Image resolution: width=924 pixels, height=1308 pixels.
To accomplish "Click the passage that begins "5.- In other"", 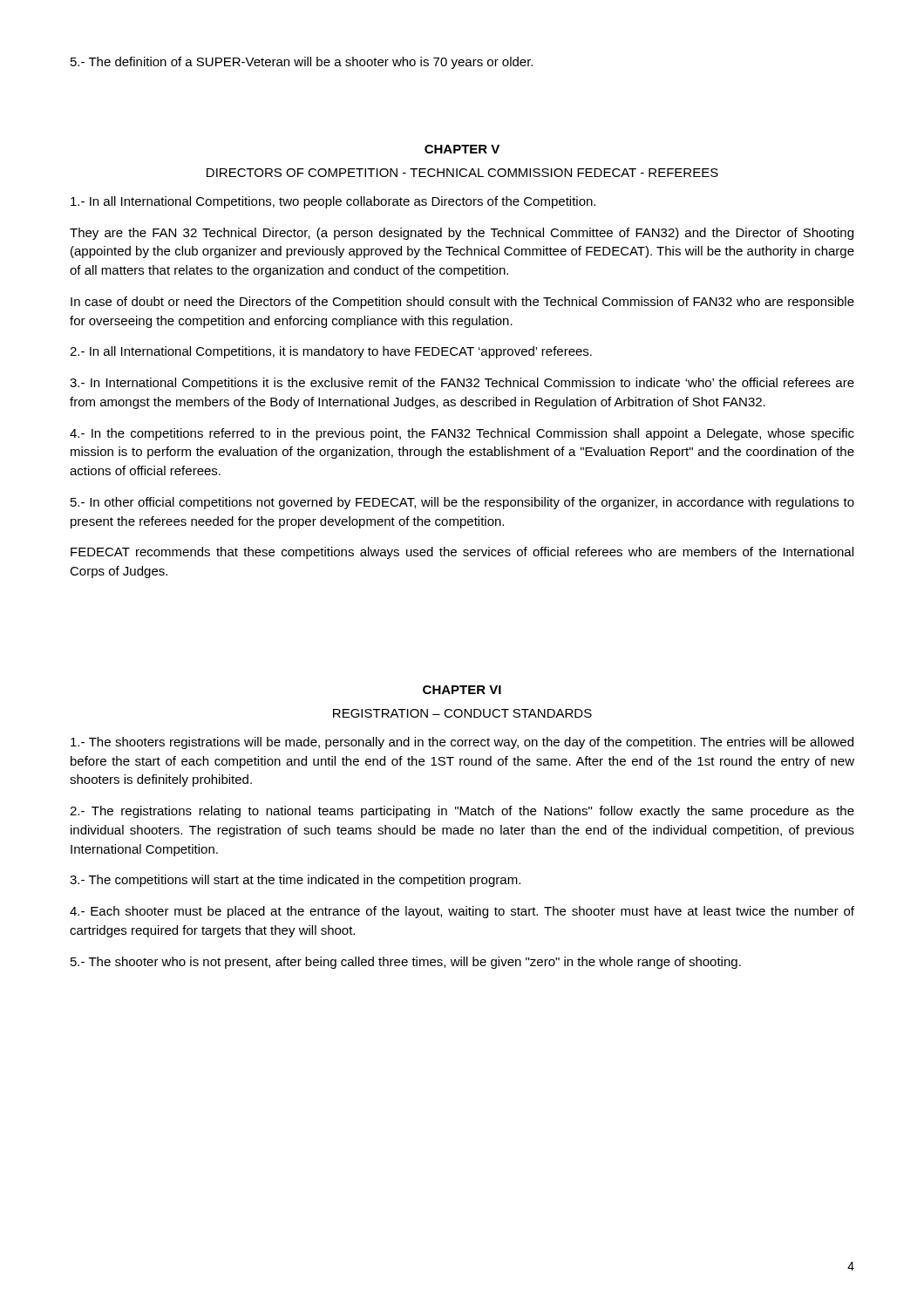I will [x=462, y=511].
